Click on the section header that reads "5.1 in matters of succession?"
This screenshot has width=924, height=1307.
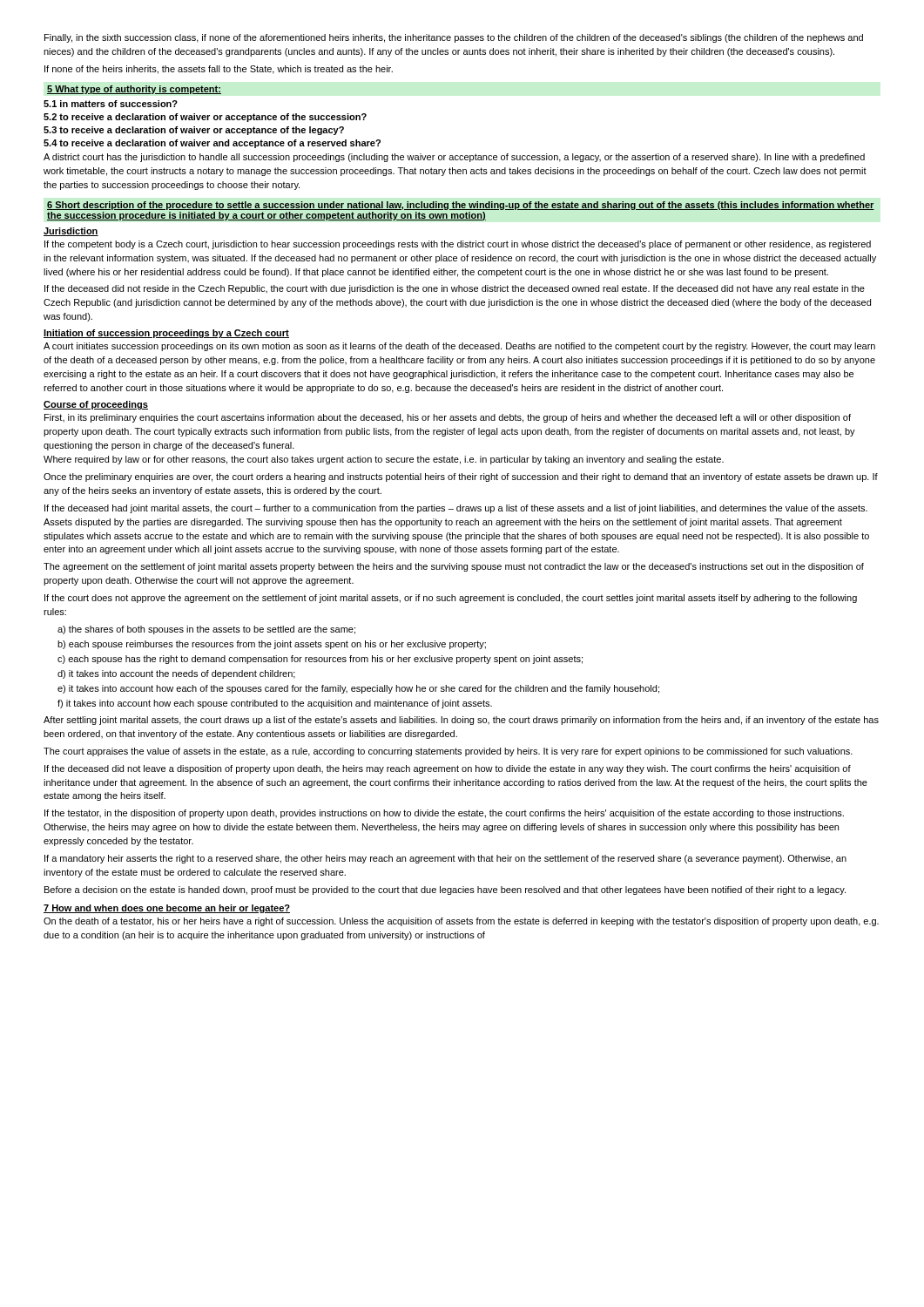pos(111,104)
